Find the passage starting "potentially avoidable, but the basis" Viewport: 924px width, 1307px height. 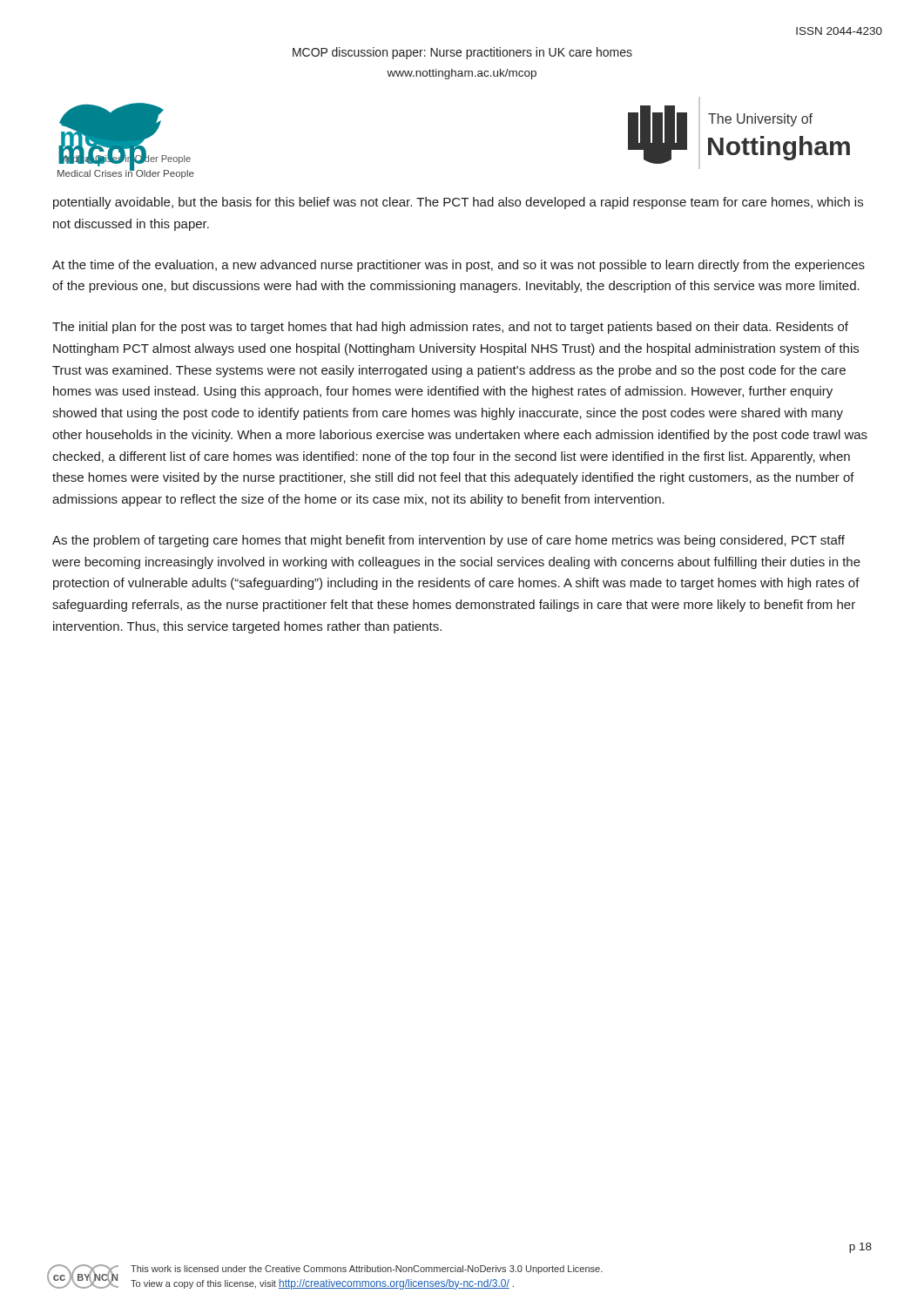458,213
